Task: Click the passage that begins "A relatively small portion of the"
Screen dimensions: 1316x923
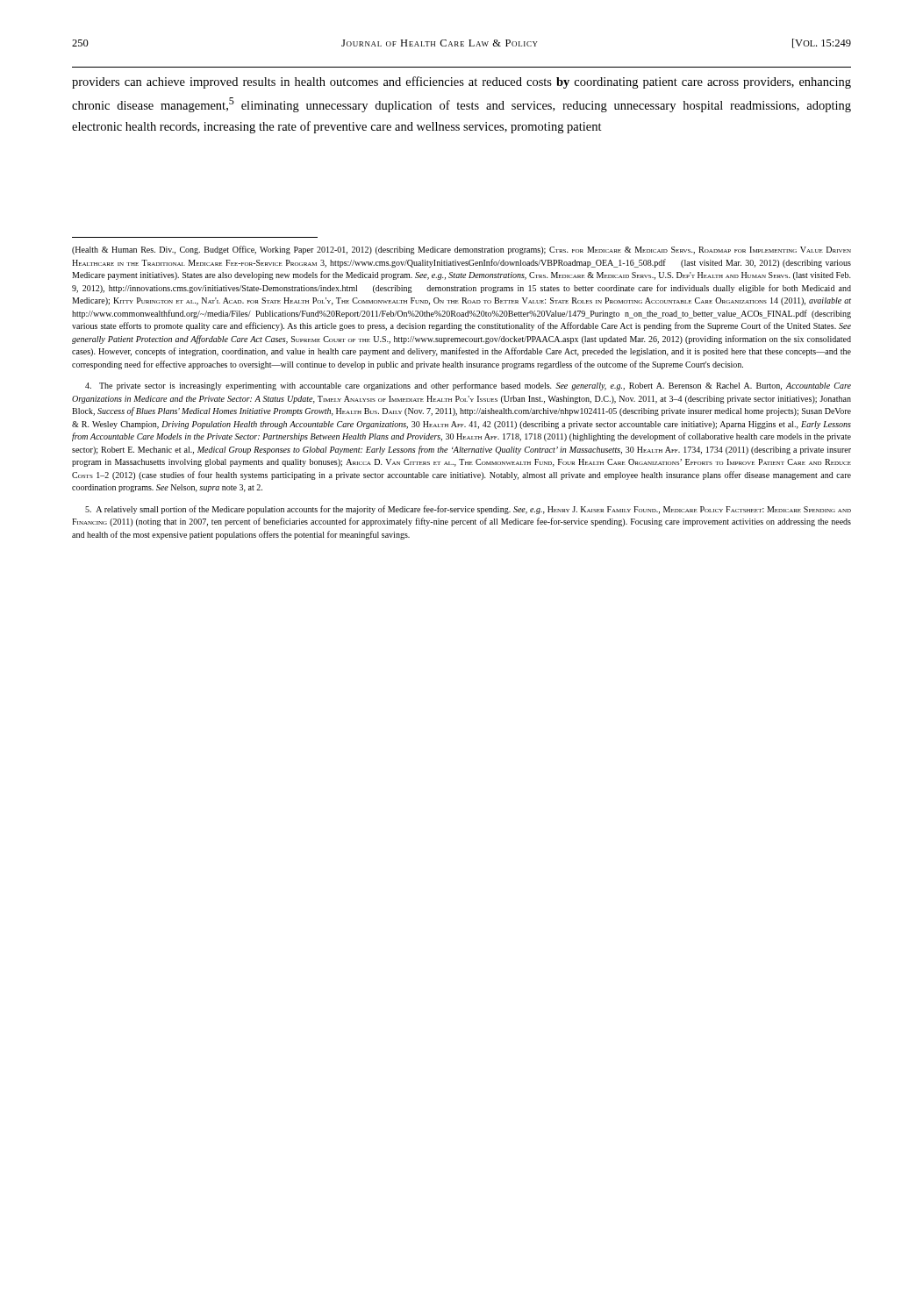Action: (462, 522)
